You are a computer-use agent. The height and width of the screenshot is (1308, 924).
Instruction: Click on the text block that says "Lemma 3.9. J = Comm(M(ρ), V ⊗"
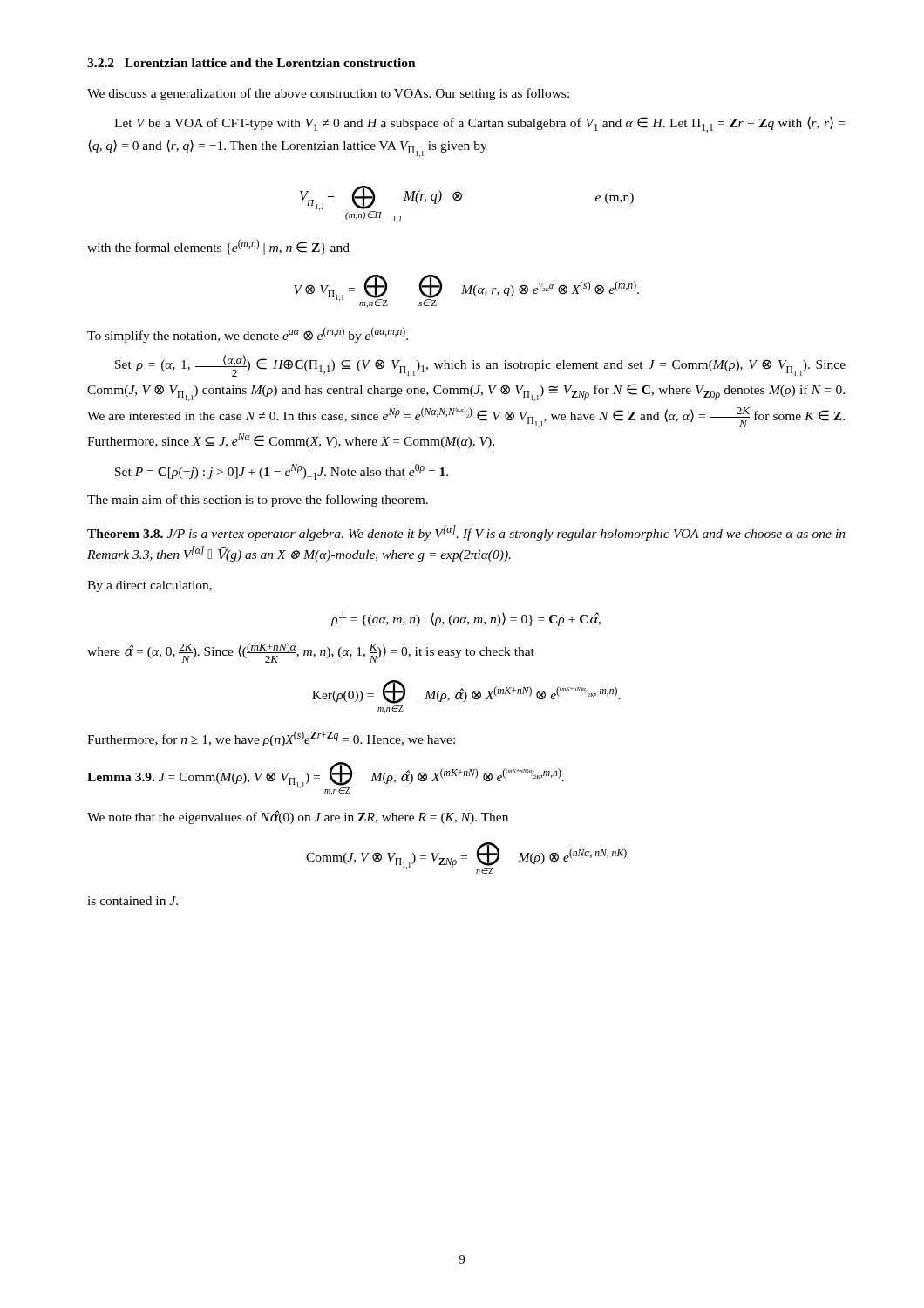(x=326, y=778)
